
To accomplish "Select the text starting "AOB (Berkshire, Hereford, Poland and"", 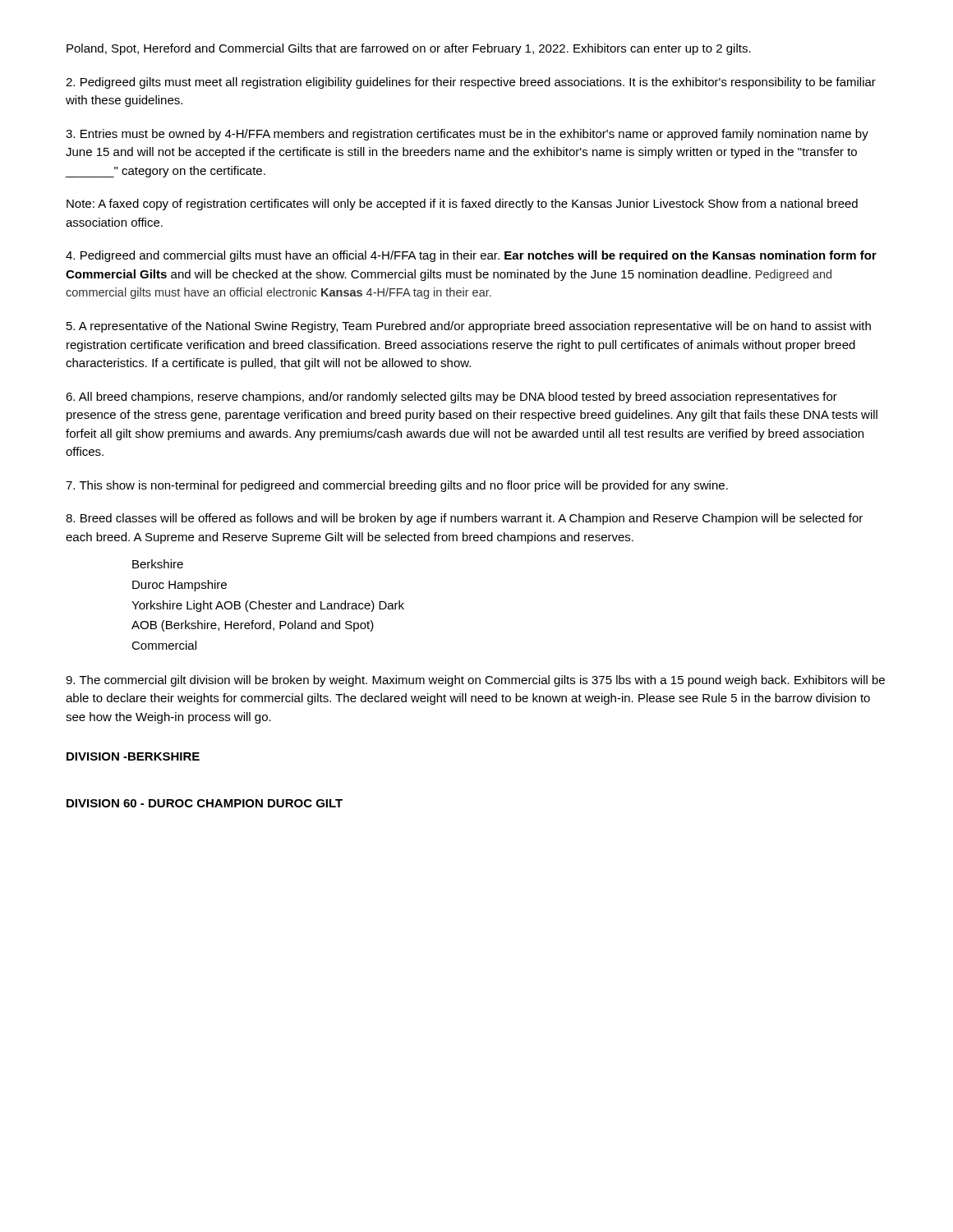I will coord(253,625).
